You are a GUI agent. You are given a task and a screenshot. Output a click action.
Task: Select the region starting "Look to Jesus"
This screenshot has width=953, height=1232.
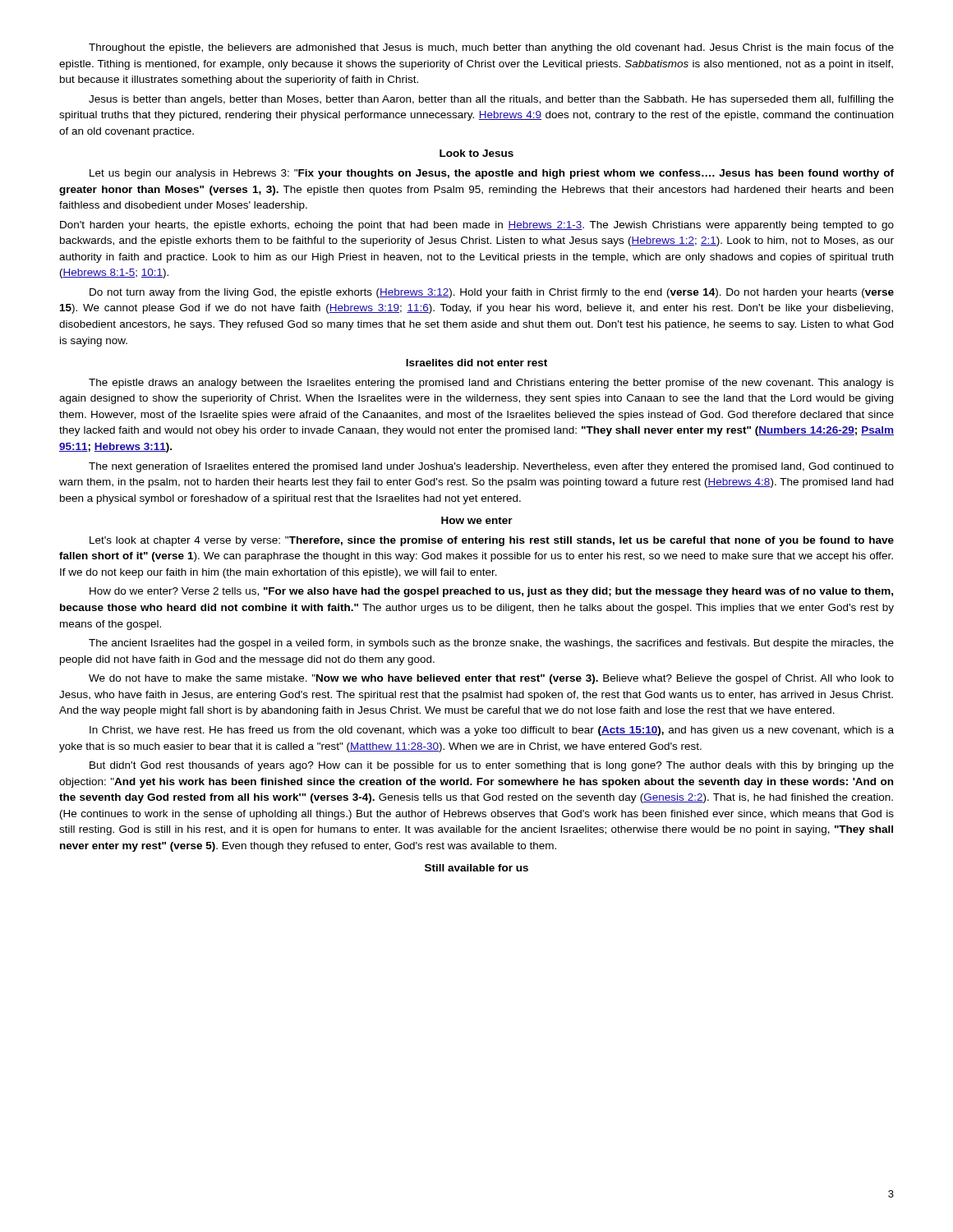(x=476, y=154)
